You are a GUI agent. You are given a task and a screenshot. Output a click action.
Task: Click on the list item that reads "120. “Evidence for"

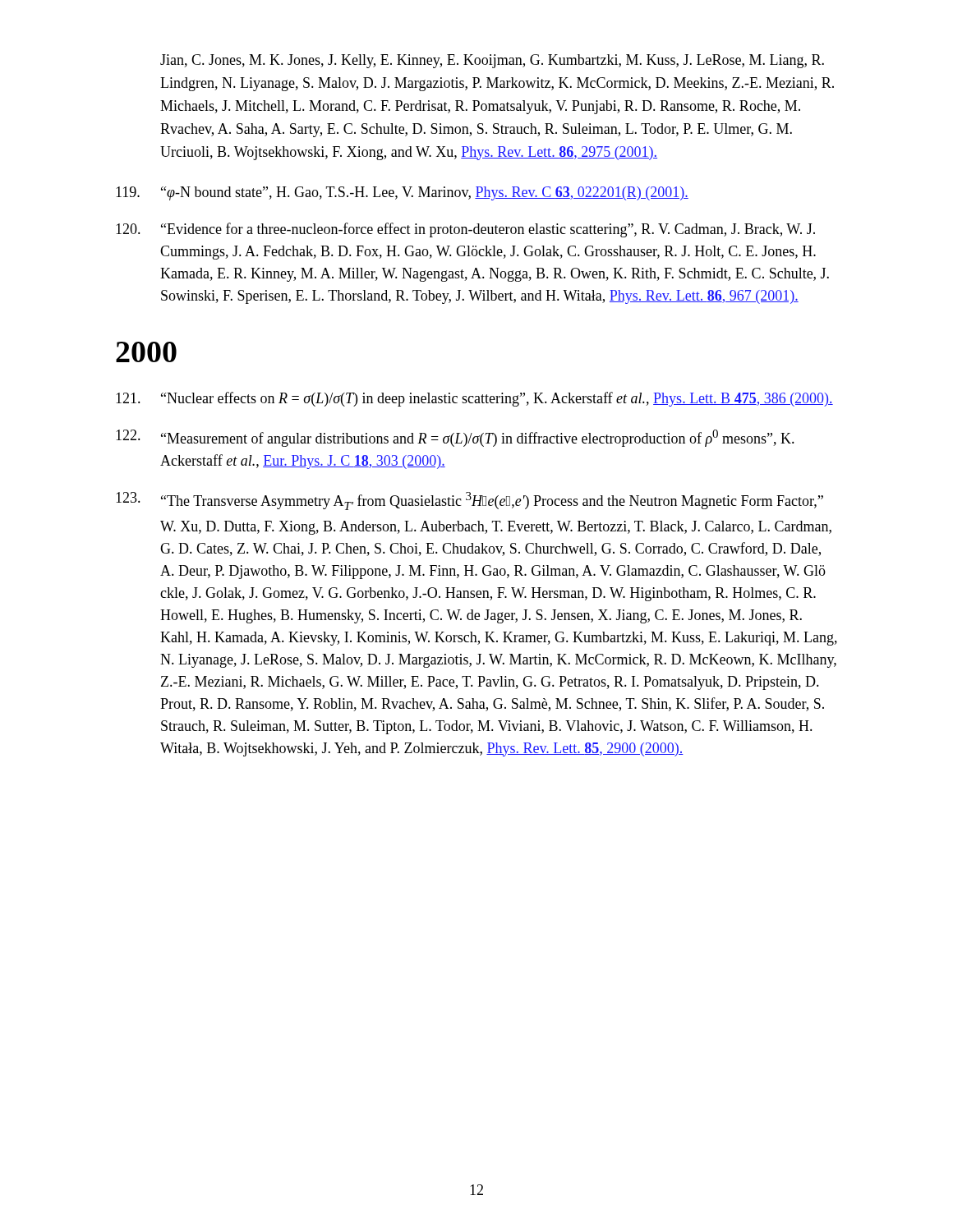coord(476,263)
